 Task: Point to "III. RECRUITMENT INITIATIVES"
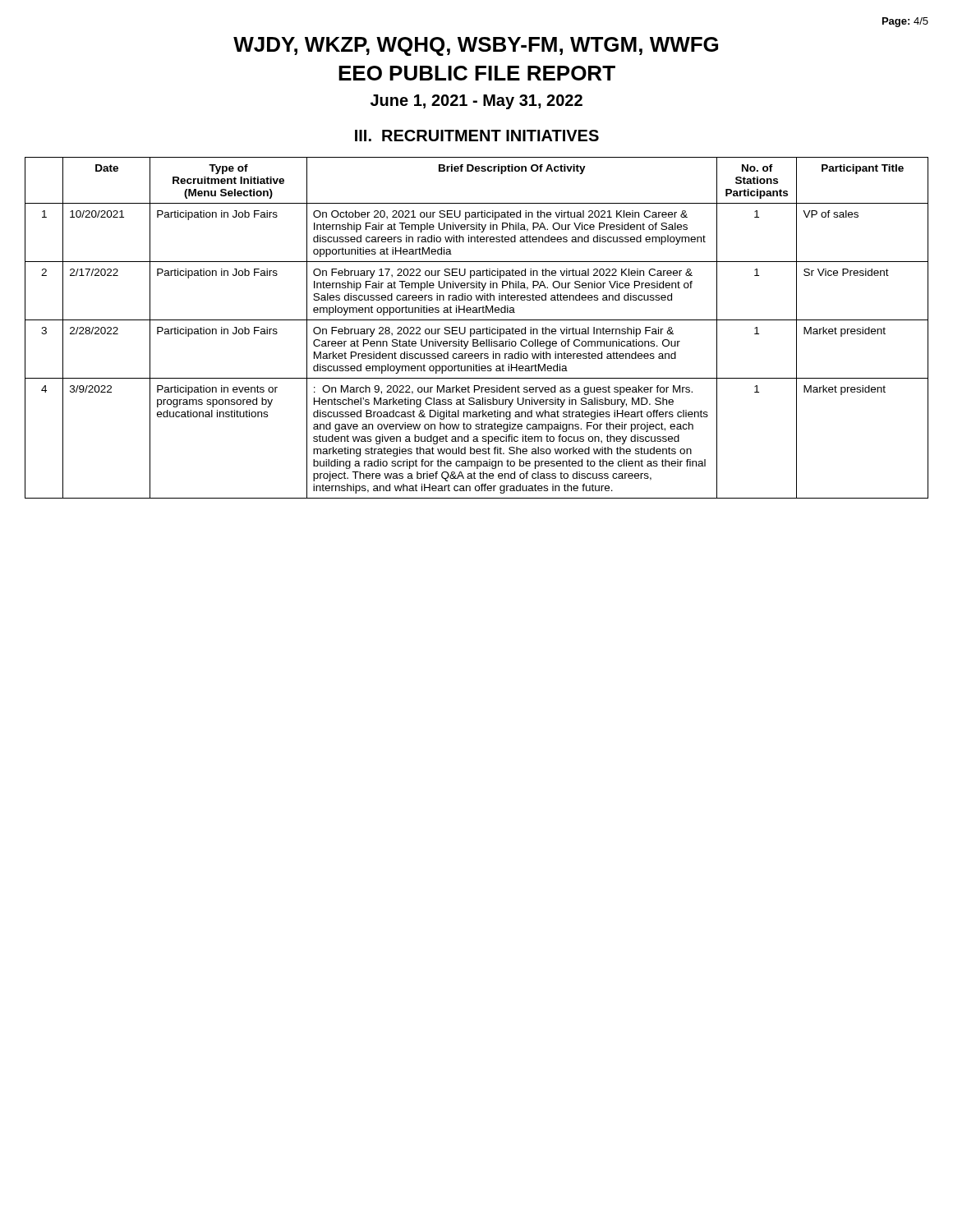point(476,136)
